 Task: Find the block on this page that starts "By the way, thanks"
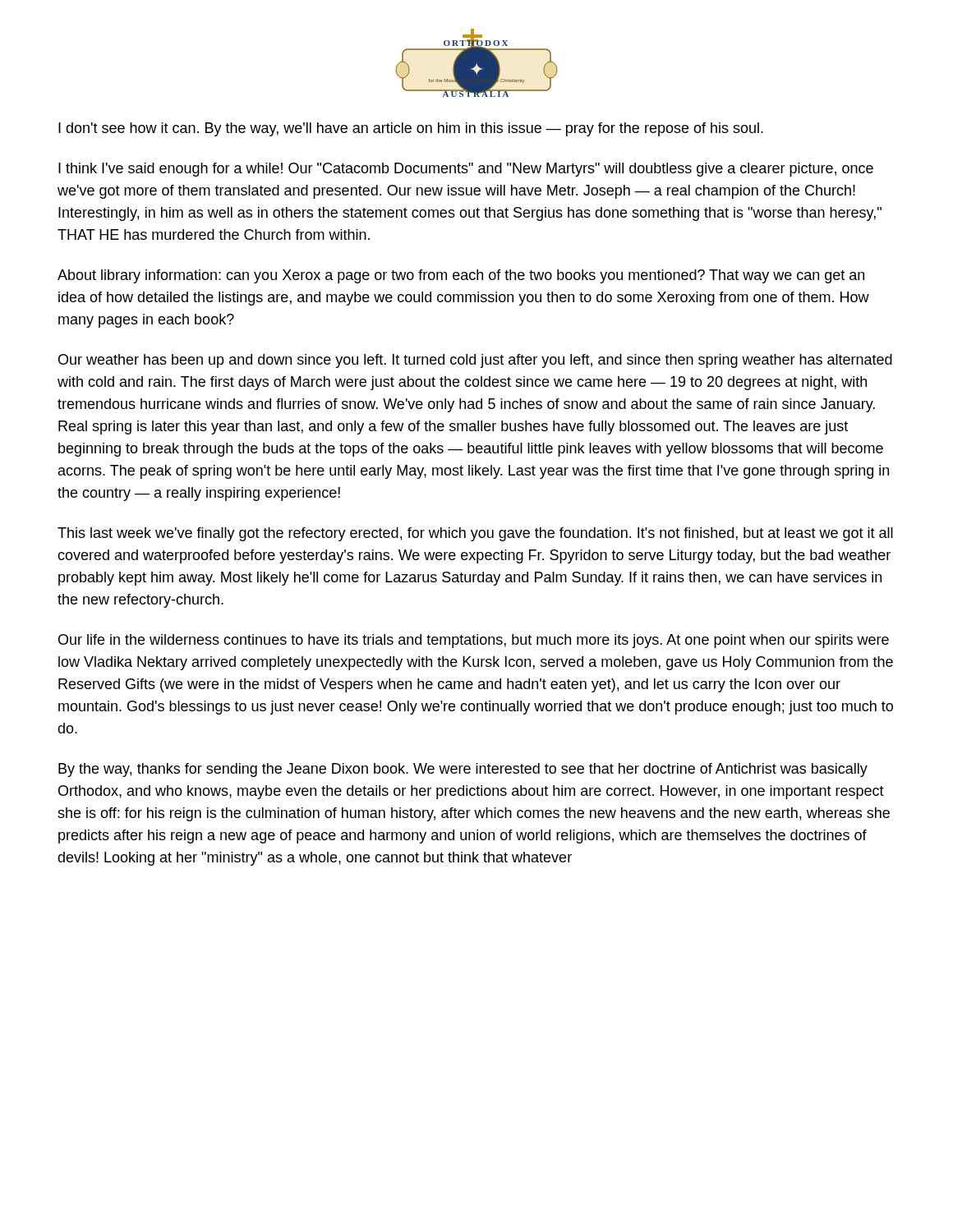(x=474, y=813)
